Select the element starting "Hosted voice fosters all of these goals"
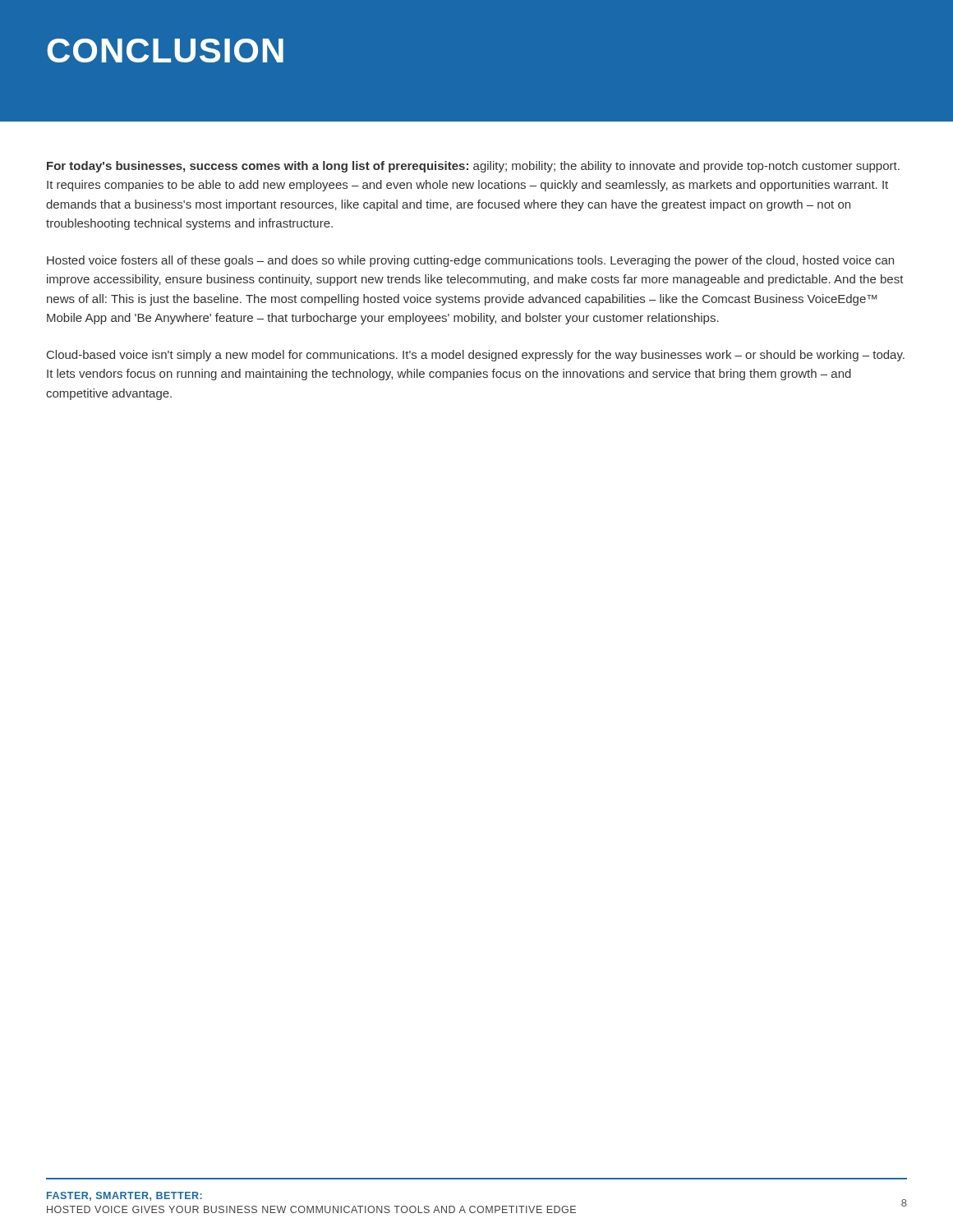The height and width of the screenshot is (1232, 953). 476,289
